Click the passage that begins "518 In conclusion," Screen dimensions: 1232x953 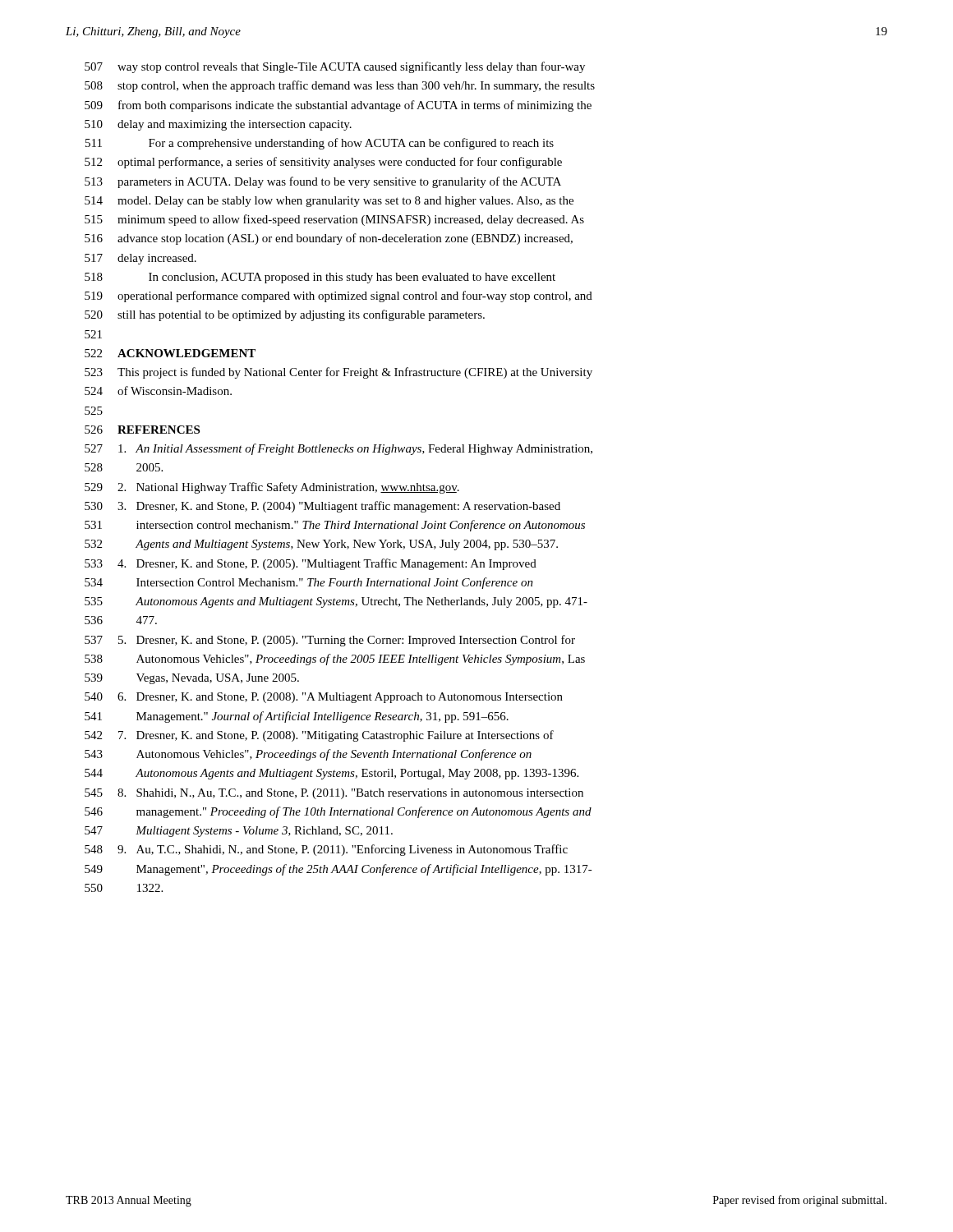476,296
